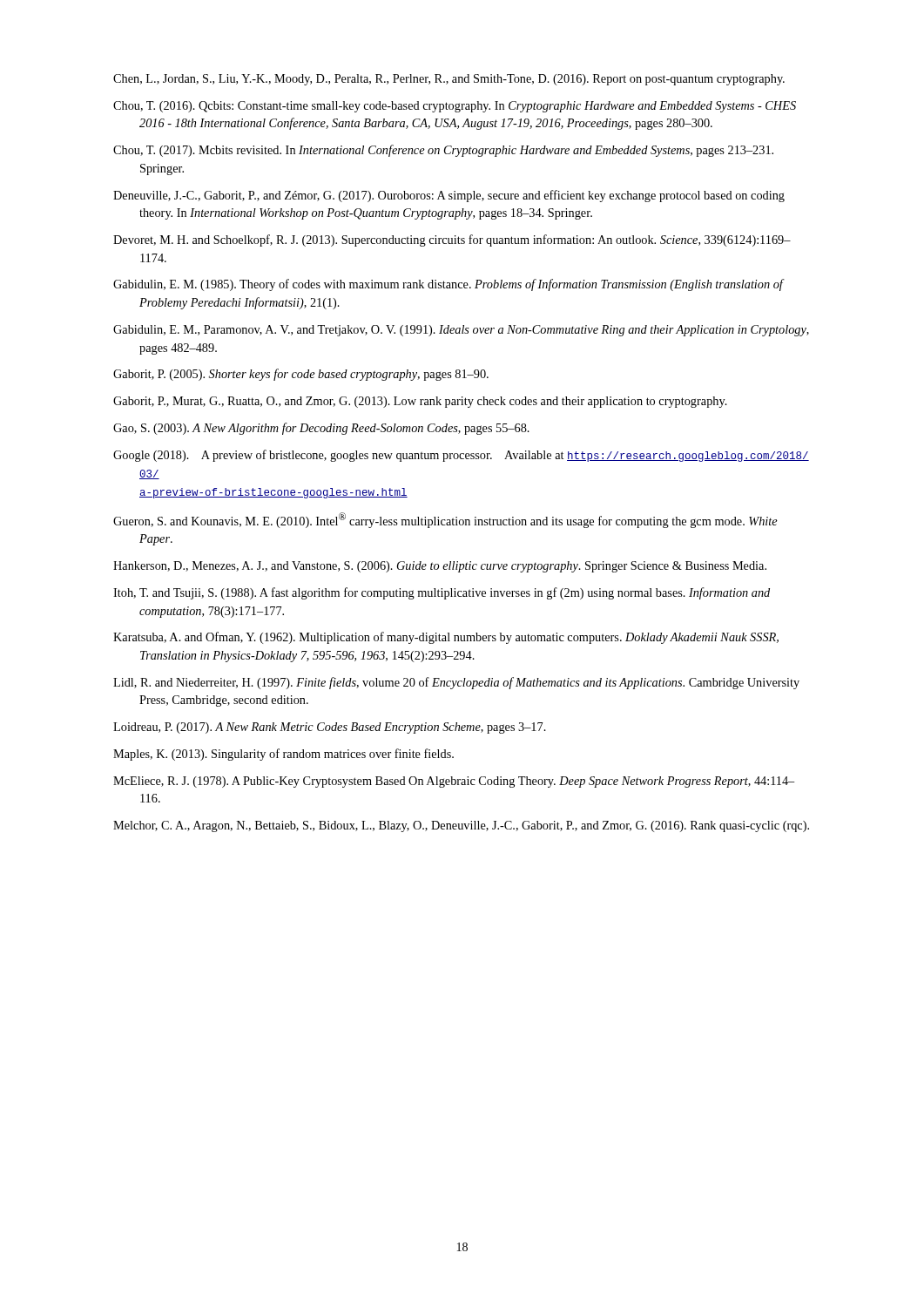Locate the block of text that opens with "Devoret, M. H. and"
Viewport: 924px width, 1307px height.
point(452,249)
